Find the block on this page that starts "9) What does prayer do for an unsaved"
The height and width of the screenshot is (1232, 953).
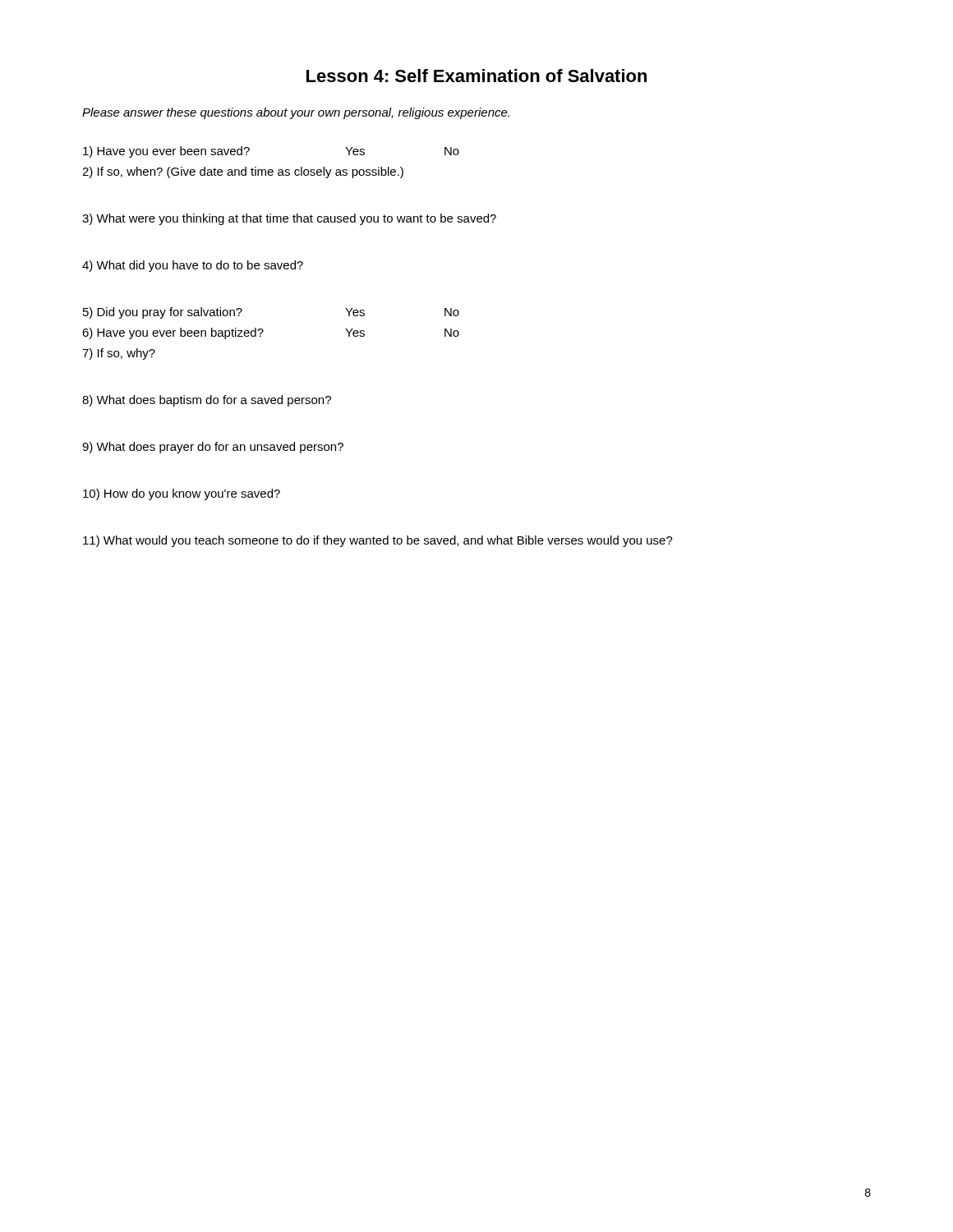213,446
